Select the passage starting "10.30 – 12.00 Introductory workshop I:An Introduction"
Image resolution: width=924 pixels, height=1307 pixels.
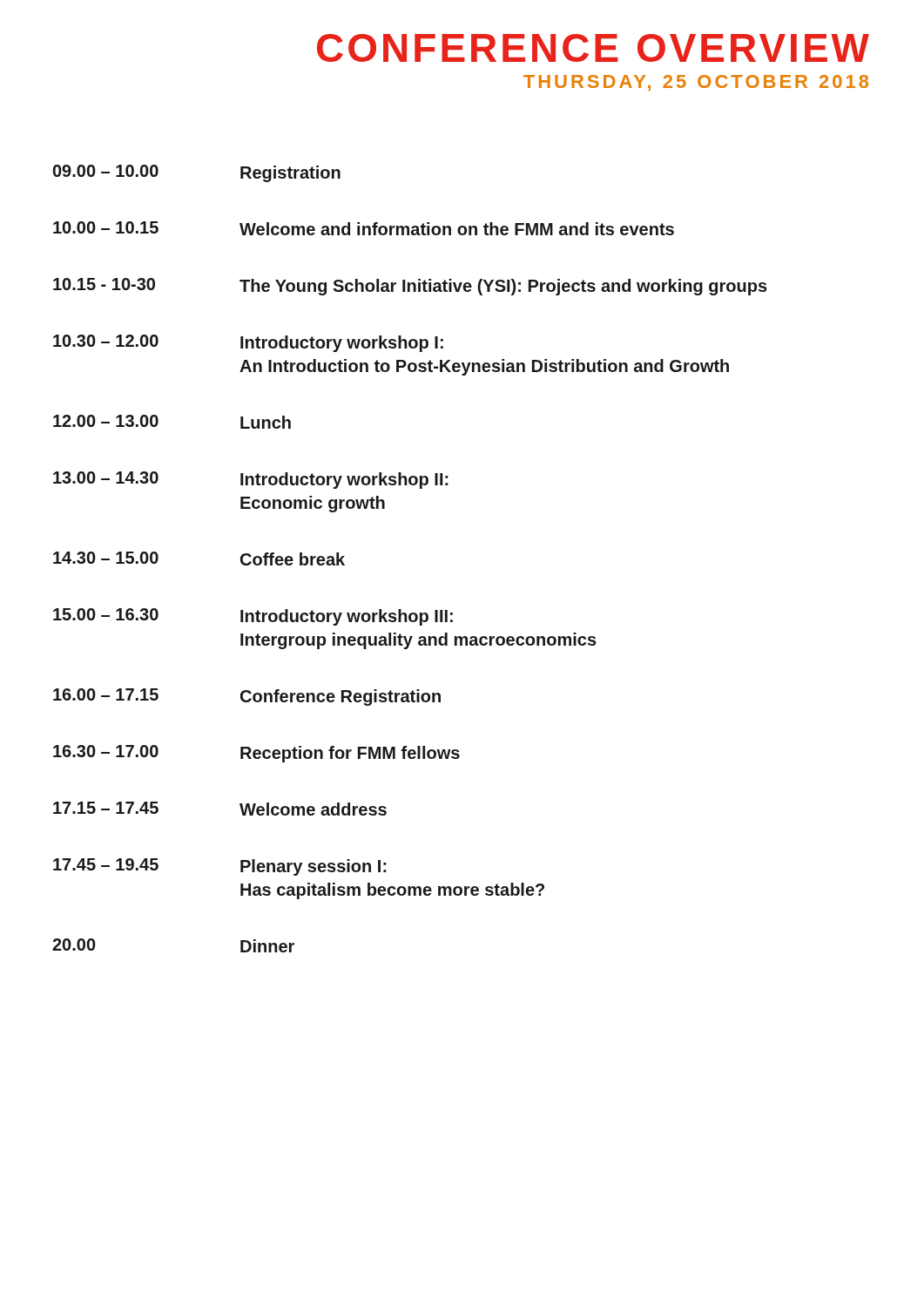click(x=391, y=355)
